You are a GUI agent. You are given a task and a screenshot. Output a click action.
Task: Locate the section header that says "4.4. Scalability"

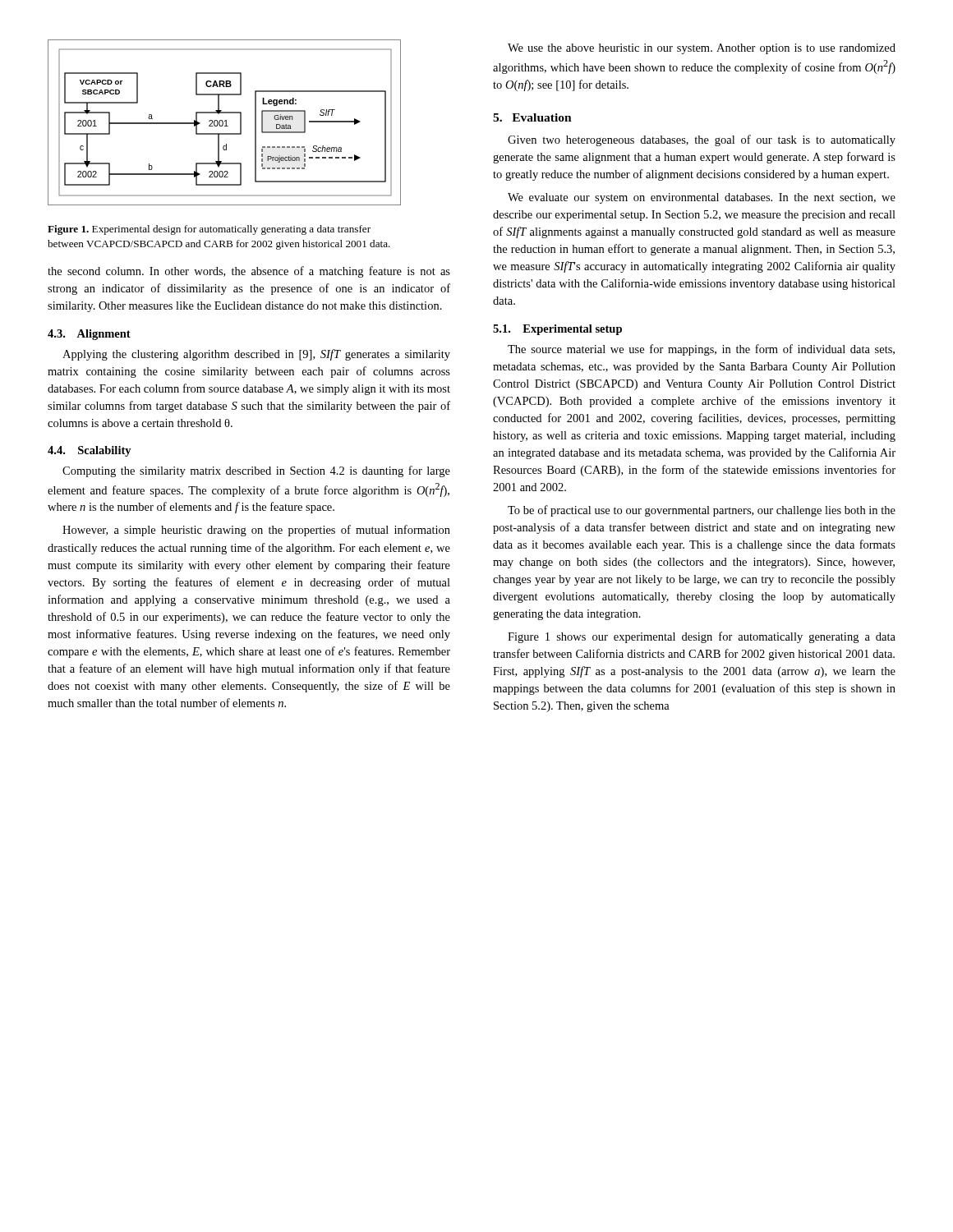point(89,450)
